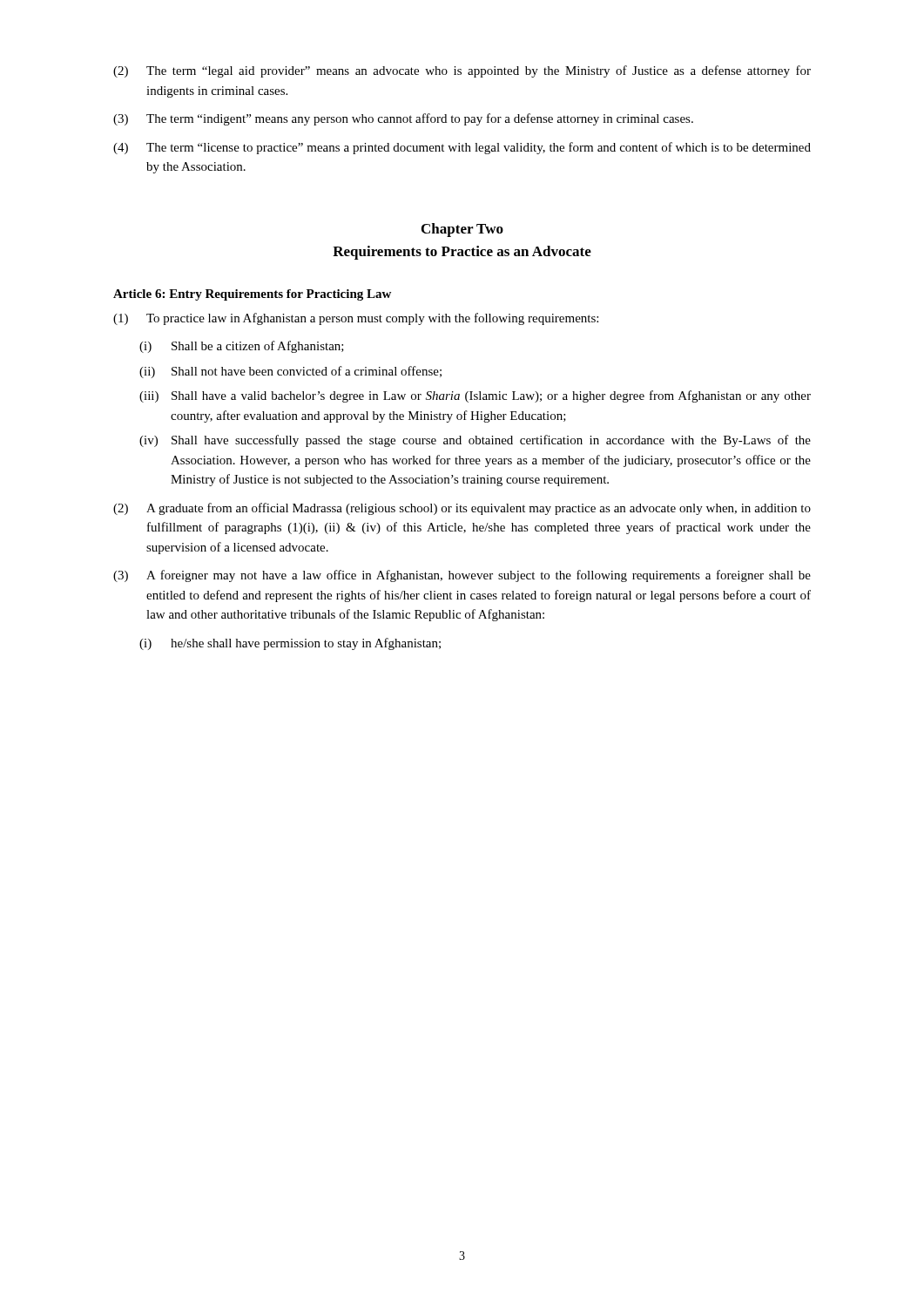This screenshot has width=924, height=1307.
Task: Find the block on this page that starts "(i) he/she shall have permission to stay in"
Action: click(x=290, y=644)
